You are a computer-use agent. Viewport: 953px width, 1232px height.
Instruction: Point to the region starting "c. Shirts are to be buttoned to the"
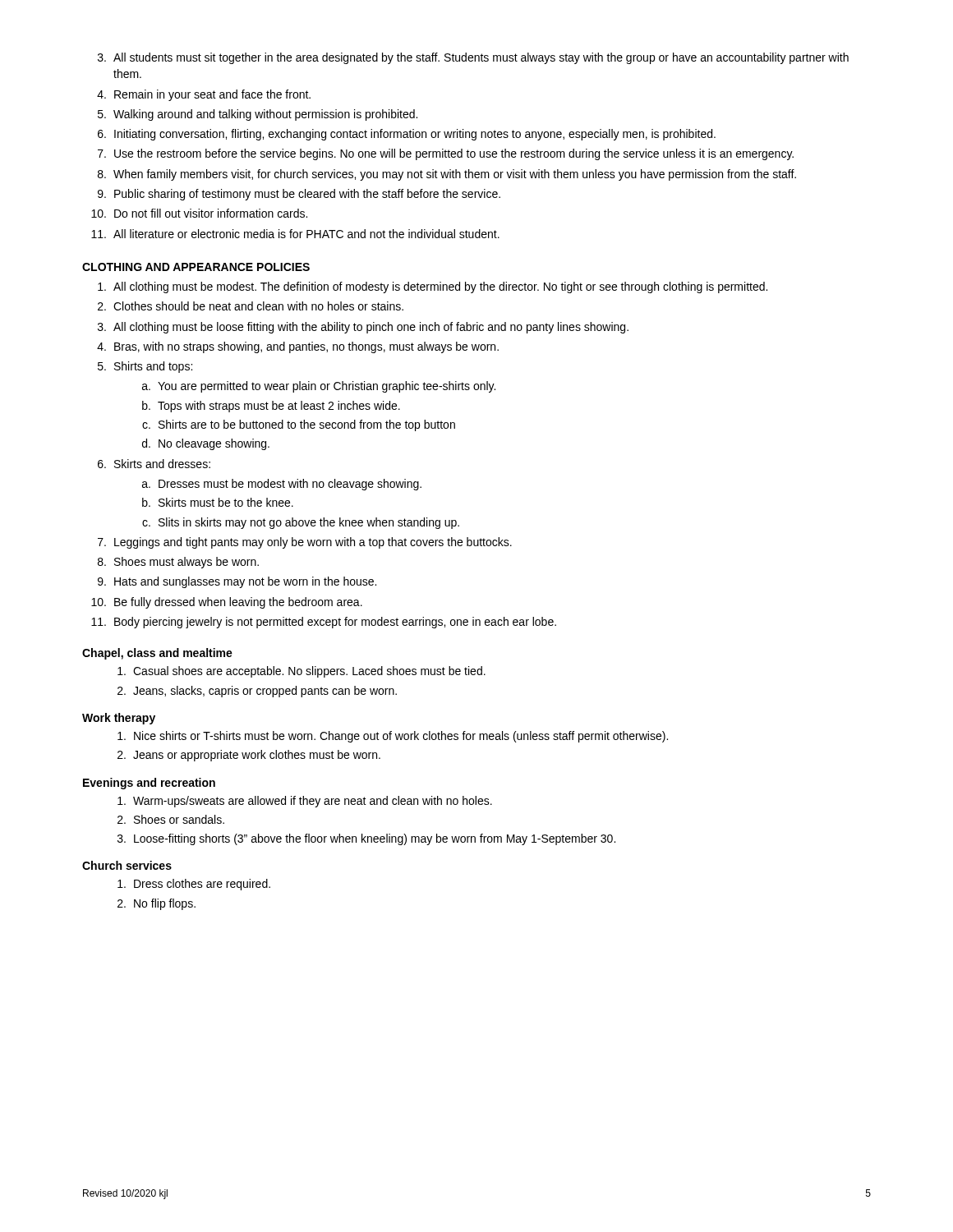292,425
